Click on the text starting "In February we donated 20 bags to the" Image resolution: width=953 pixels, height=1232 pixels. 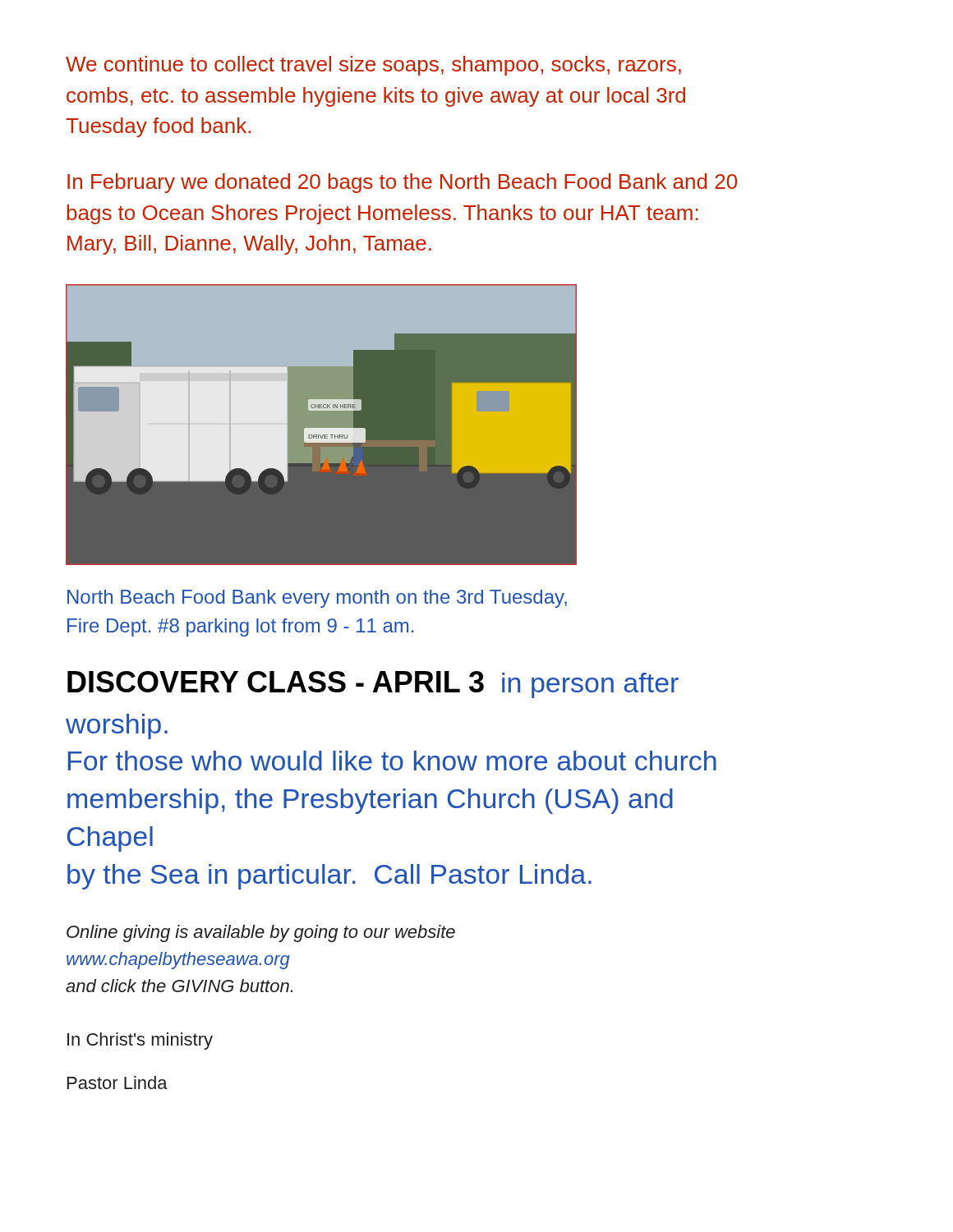[x=402, y=213]
